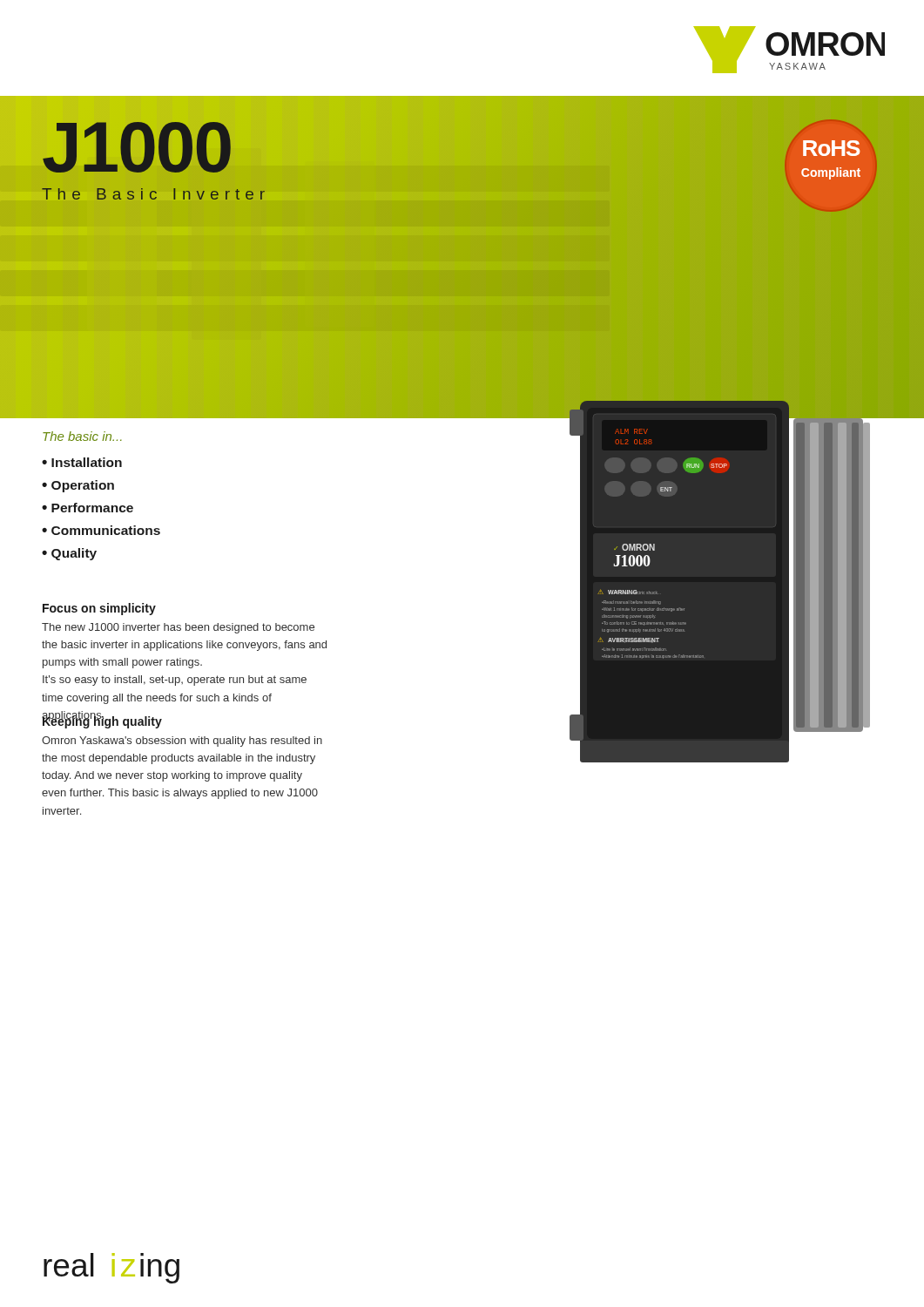Find the list item containing "• Installation"
Viewport: 924px width, 1307px height.
[82, 462]
